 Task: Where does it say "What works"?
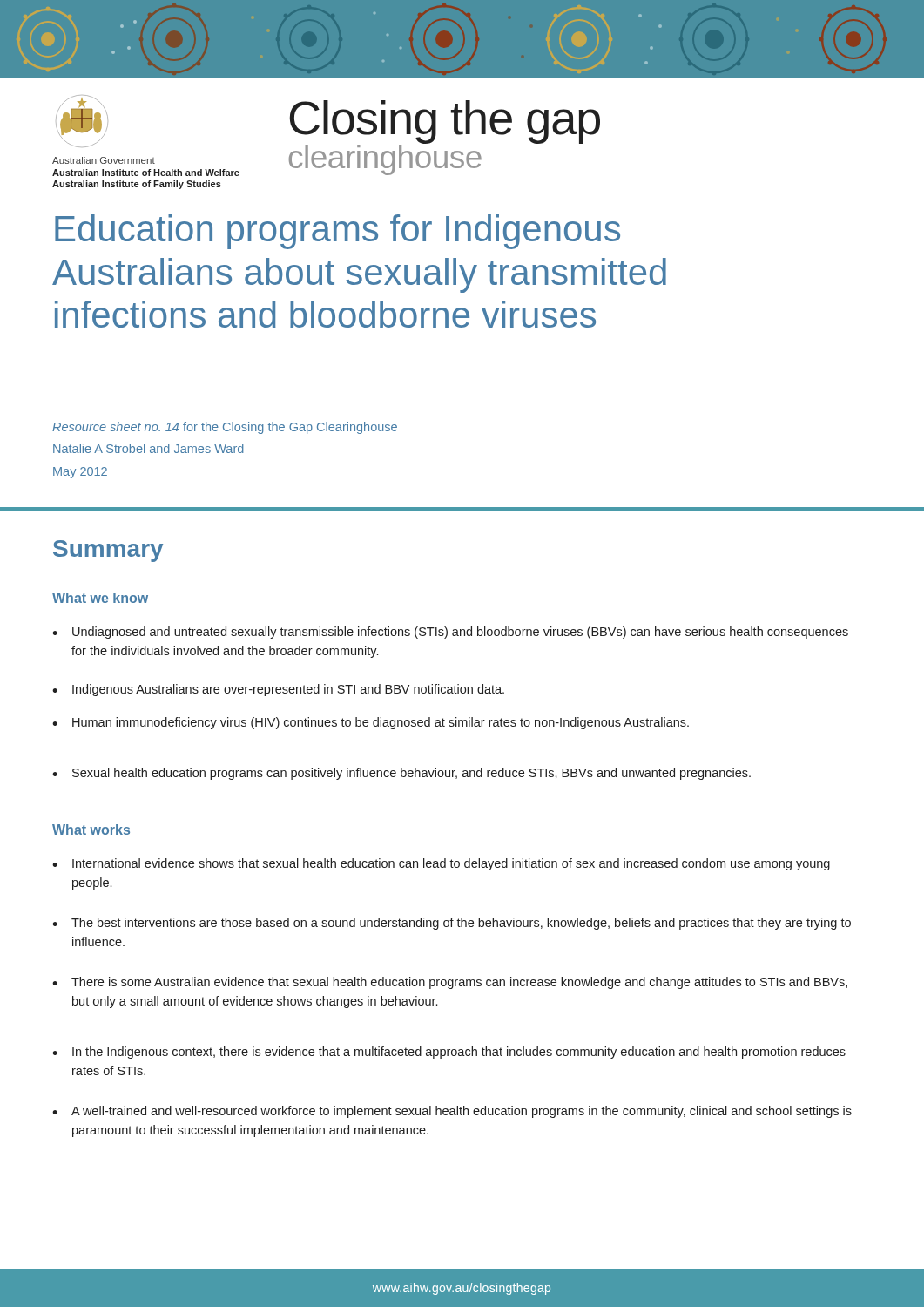point(91,830)
